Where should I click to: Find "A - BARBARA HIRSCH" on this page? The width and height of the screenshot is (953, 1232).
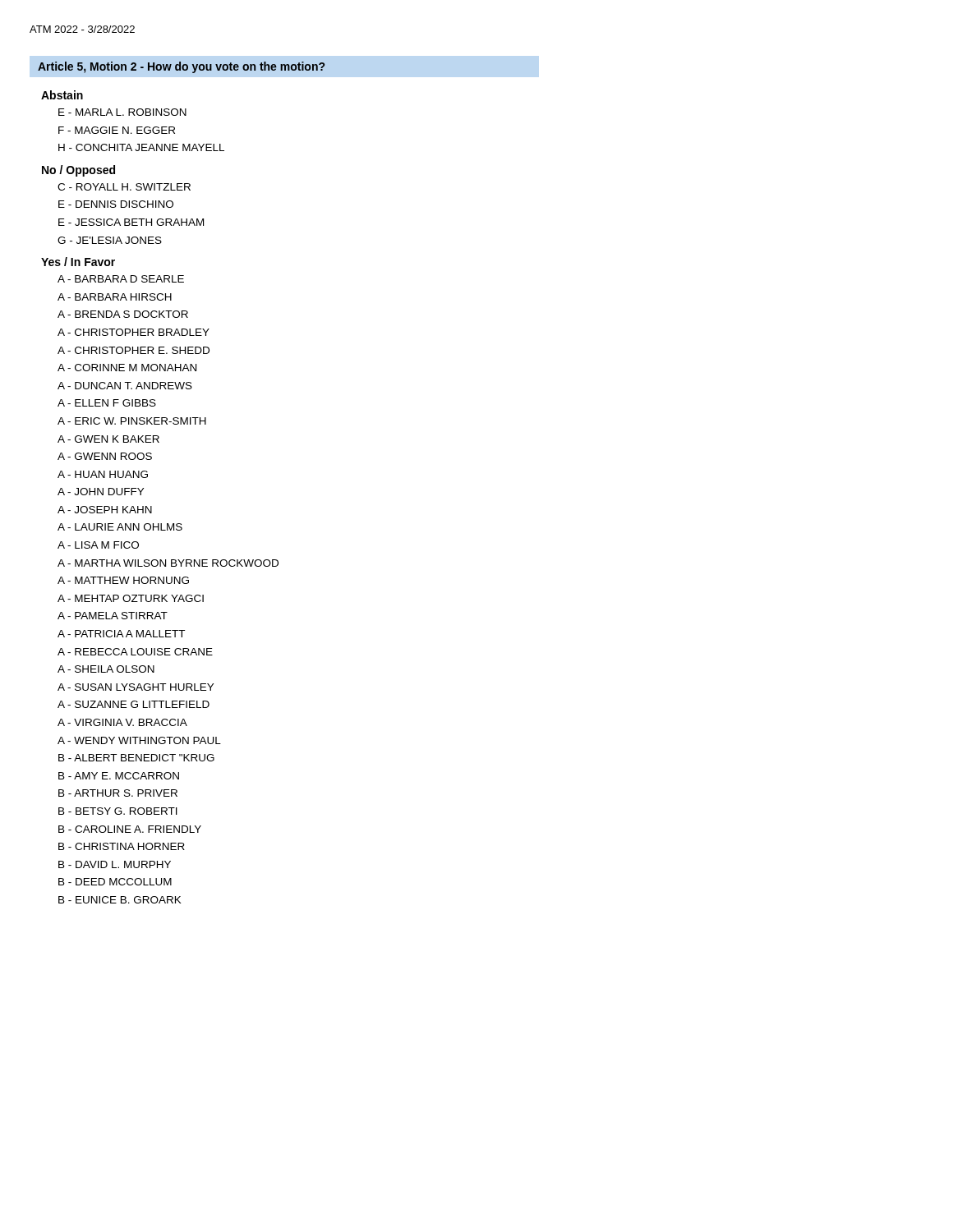[115, 297]
